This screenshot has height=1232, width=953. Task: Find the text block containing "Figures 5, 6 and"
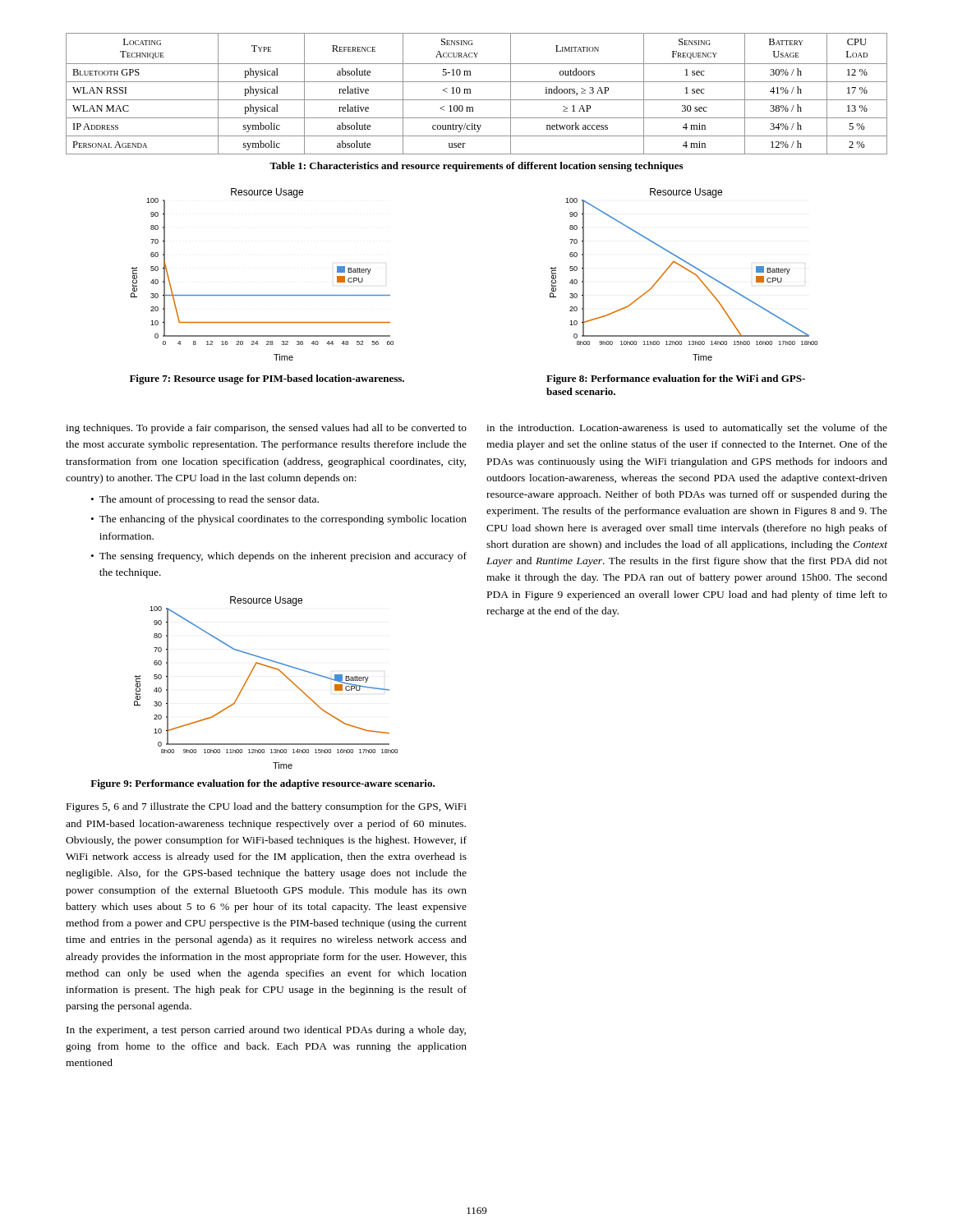click(266, 906)
